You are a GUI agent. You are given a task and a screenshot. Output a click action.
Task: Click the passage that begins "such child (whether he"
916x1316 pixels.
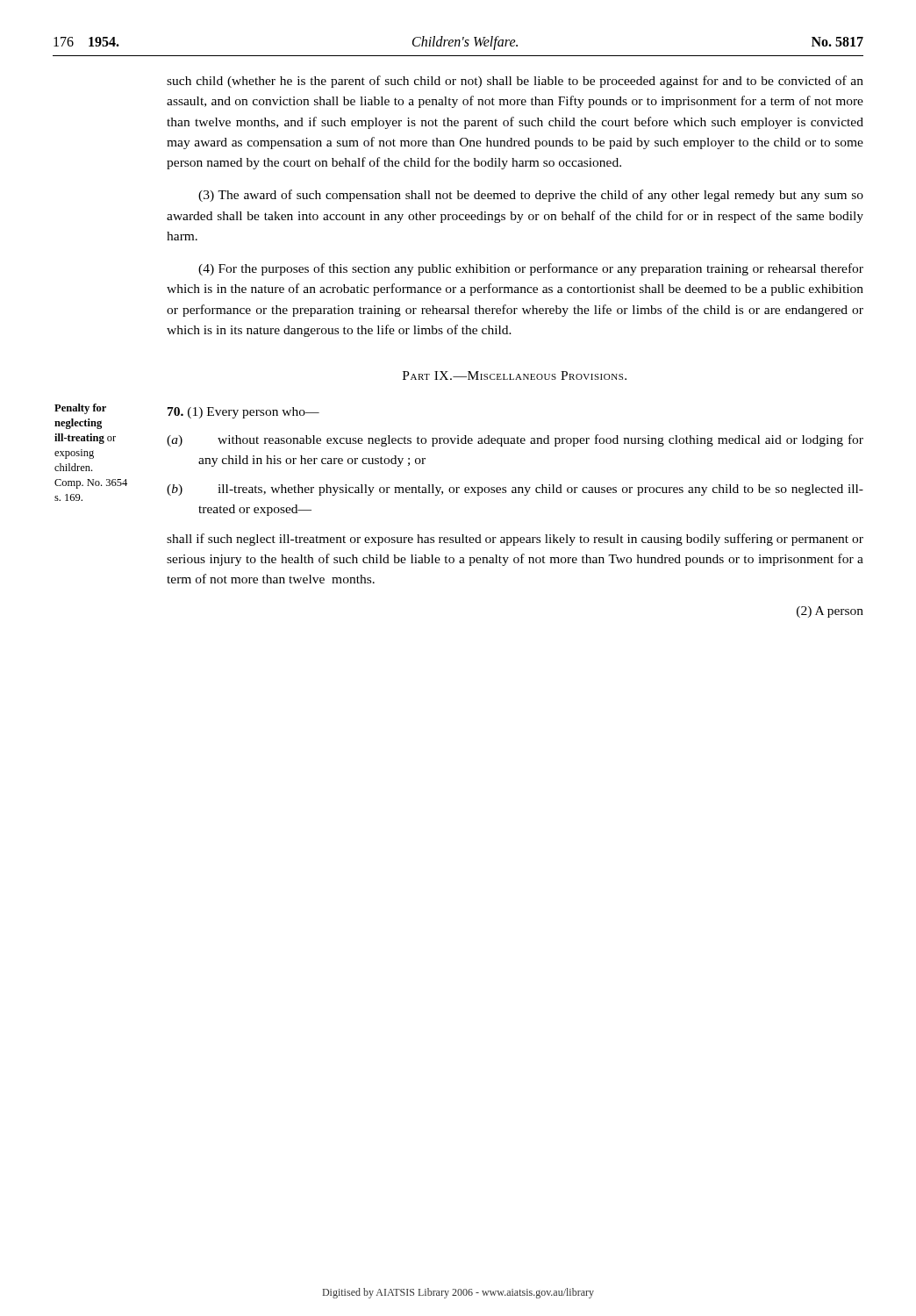click(515, 121)
